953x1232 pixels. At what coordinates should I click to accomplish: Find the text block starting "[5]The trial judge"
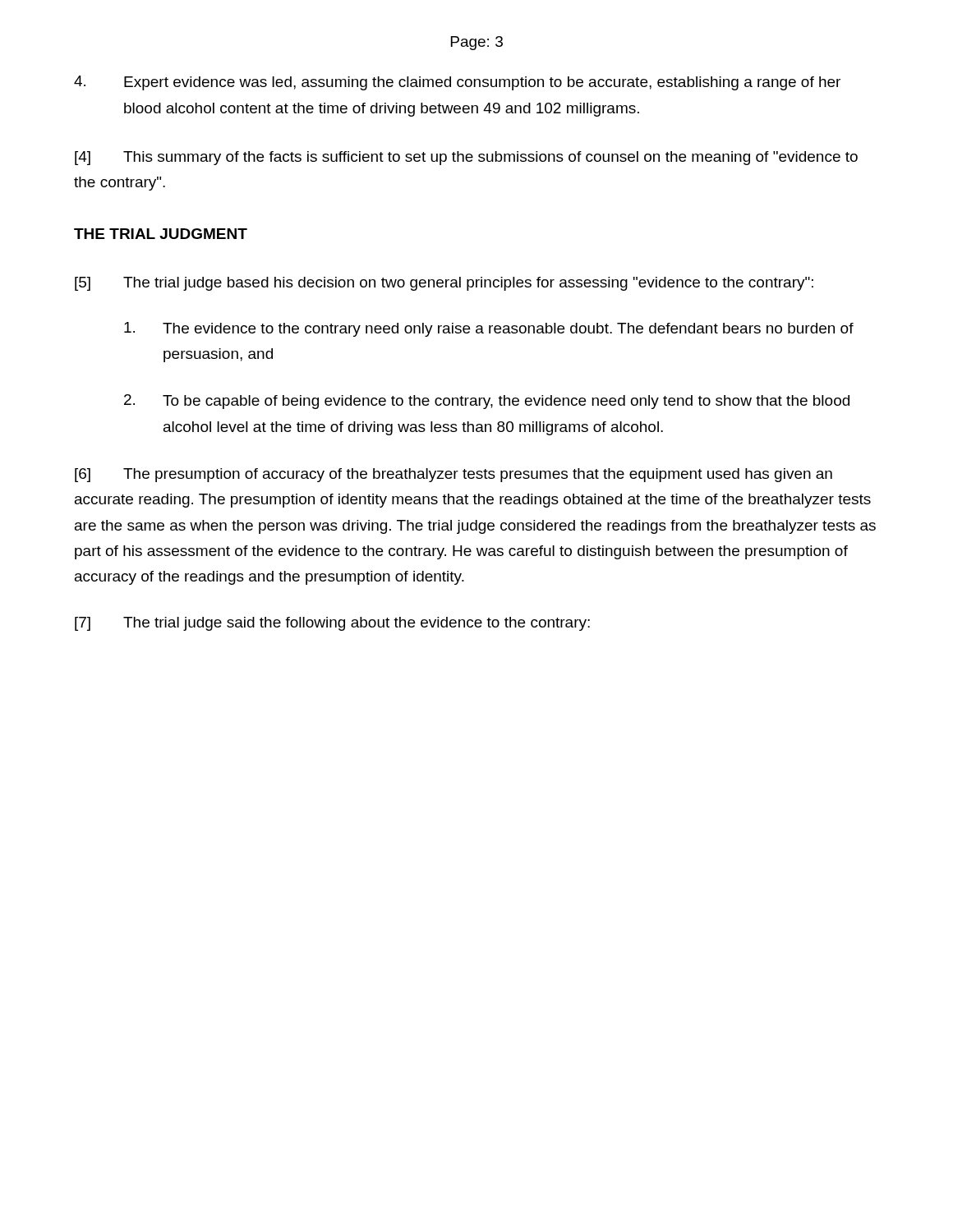click(x=444, y=282)
